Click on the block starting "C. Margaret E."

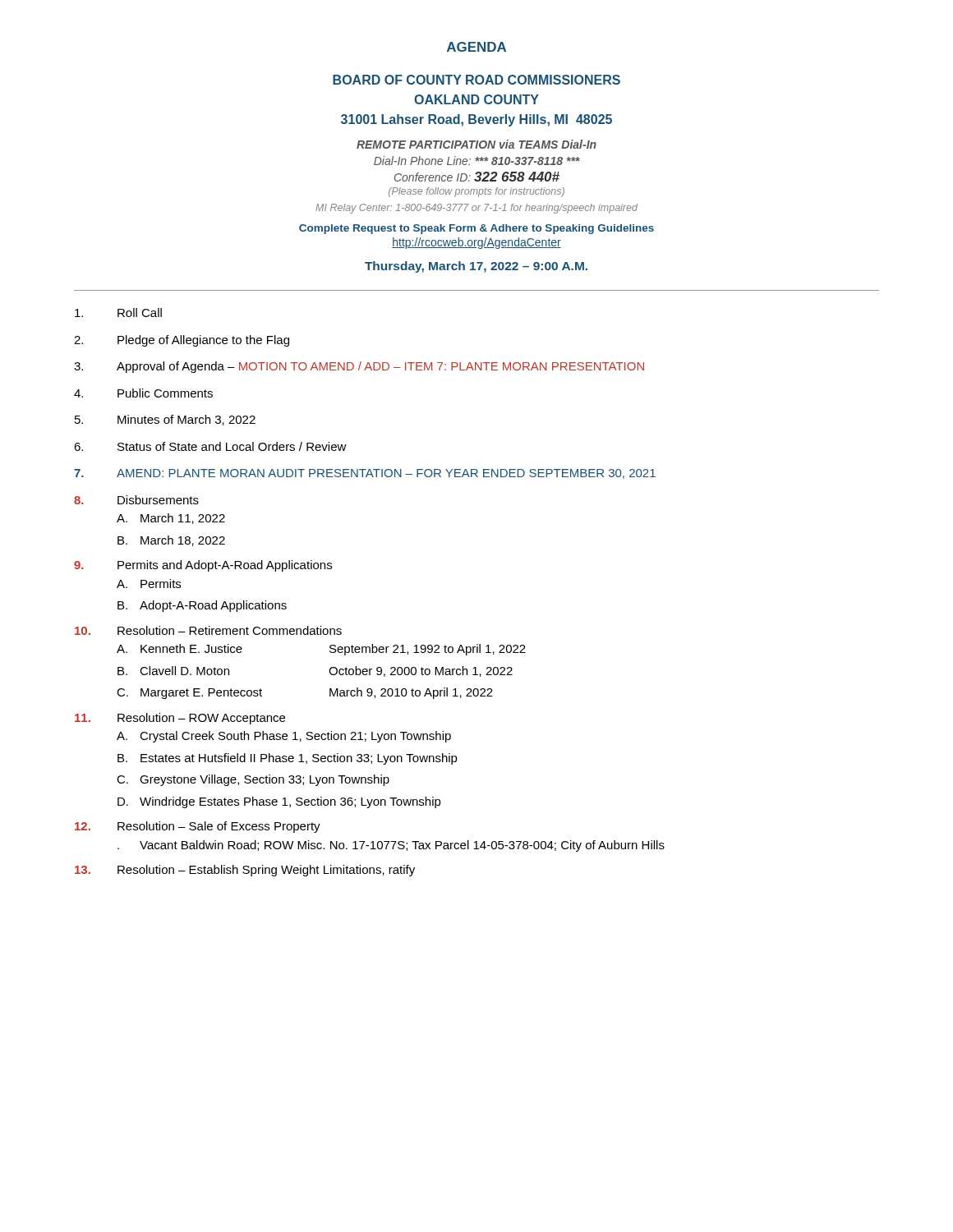point(498,693)
